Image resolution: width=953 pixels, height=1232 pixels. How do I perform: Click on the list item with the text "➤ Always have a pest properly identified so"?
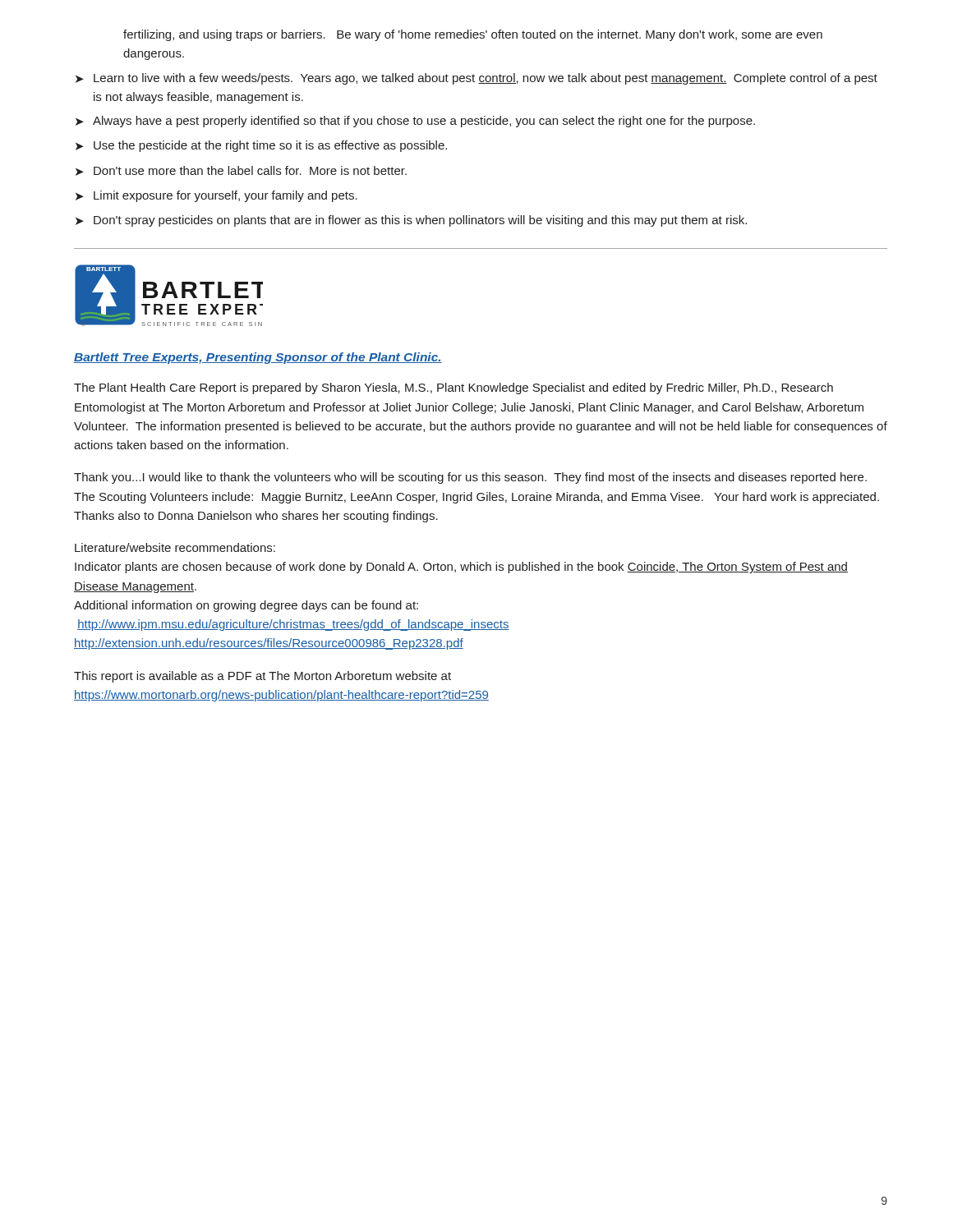(481, 121)
